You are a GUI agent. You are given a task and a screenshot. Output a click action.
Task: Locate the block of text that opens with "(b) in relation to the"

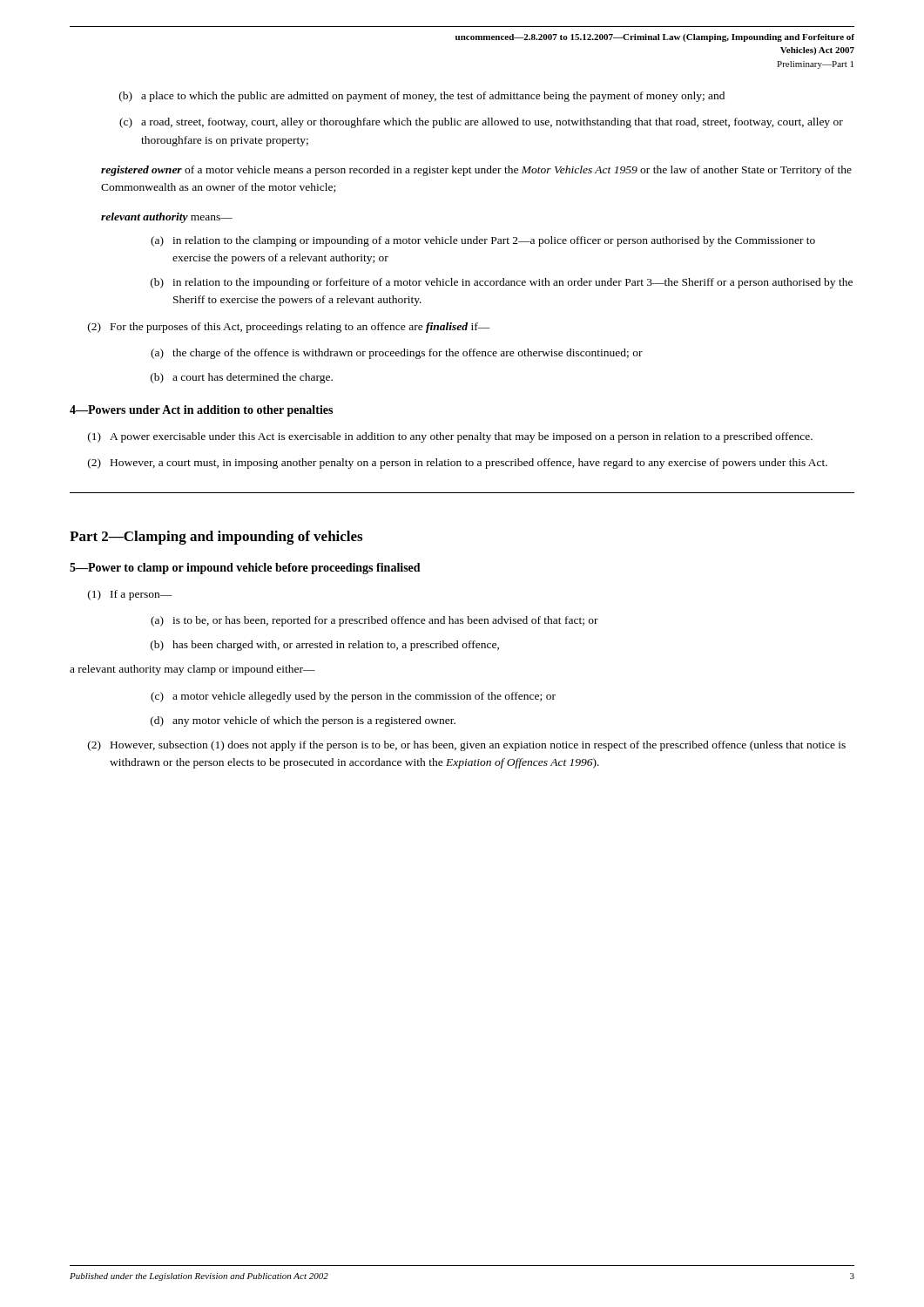pyautogui.click(x=493, y=291)
